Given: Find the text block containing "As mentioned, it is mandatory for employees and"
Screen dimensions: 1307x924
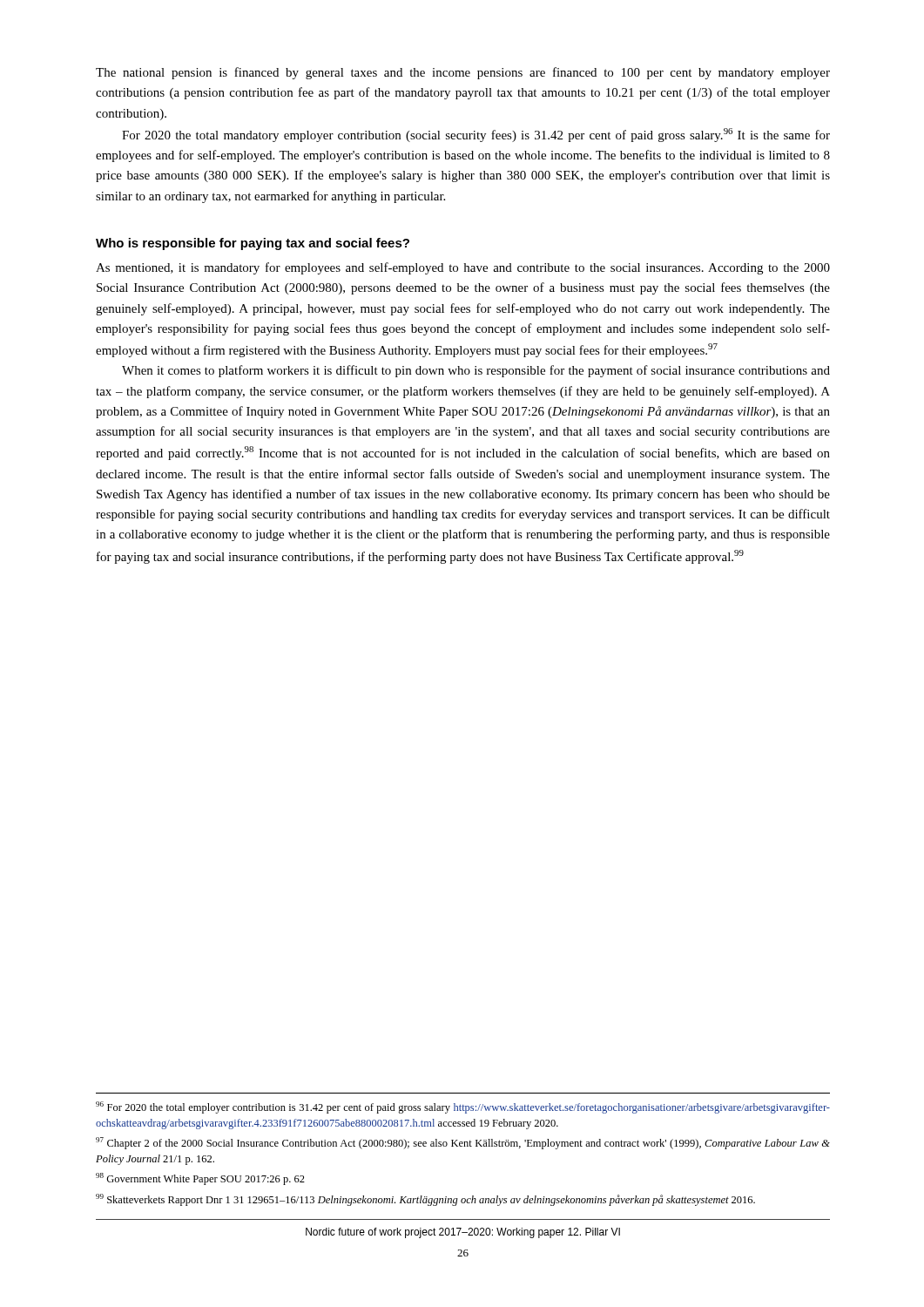Looking at the screenshot, I should tap(463, 412).
